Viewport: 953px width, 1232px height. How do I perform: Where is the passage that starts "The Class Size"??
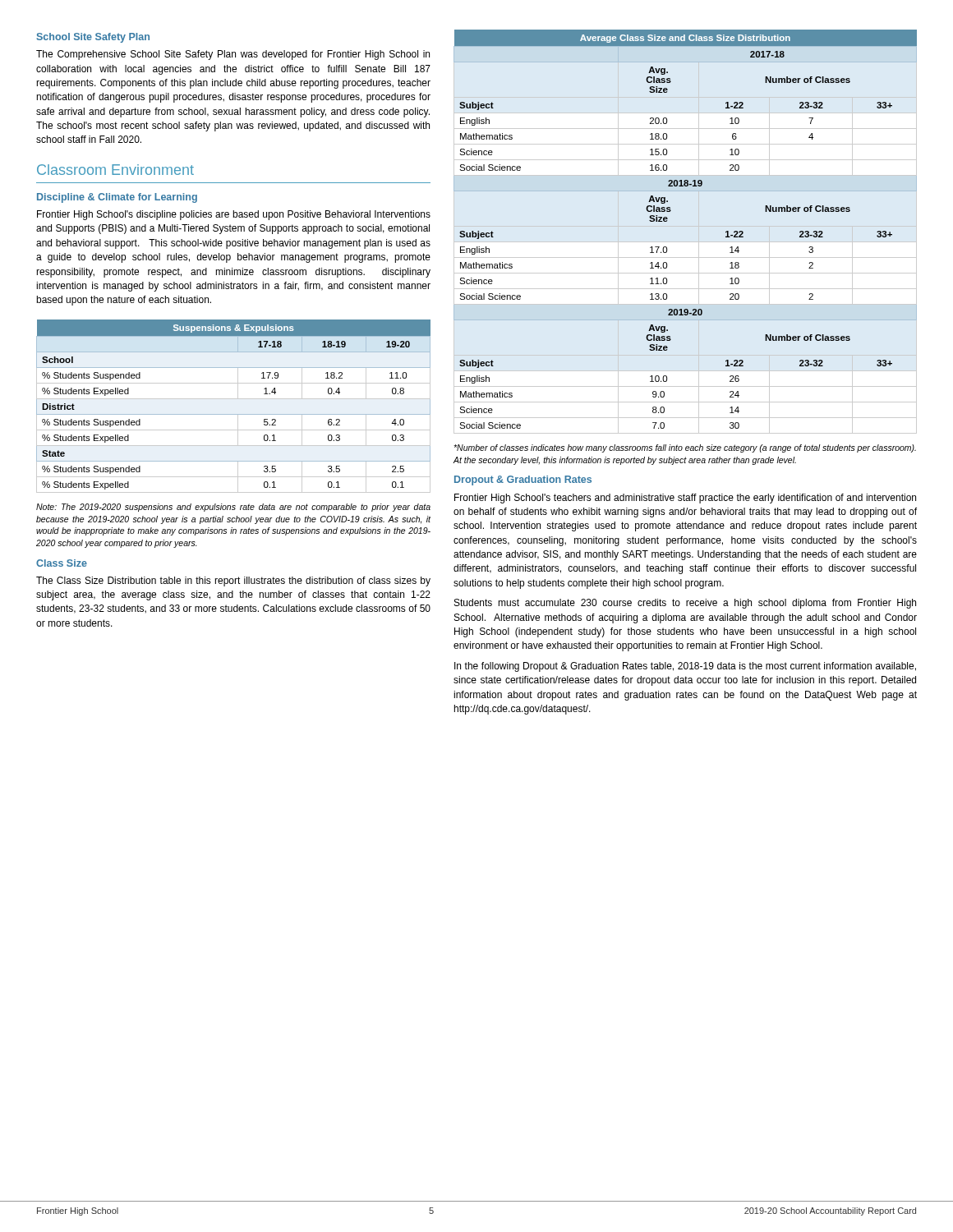tap(233, 602)
